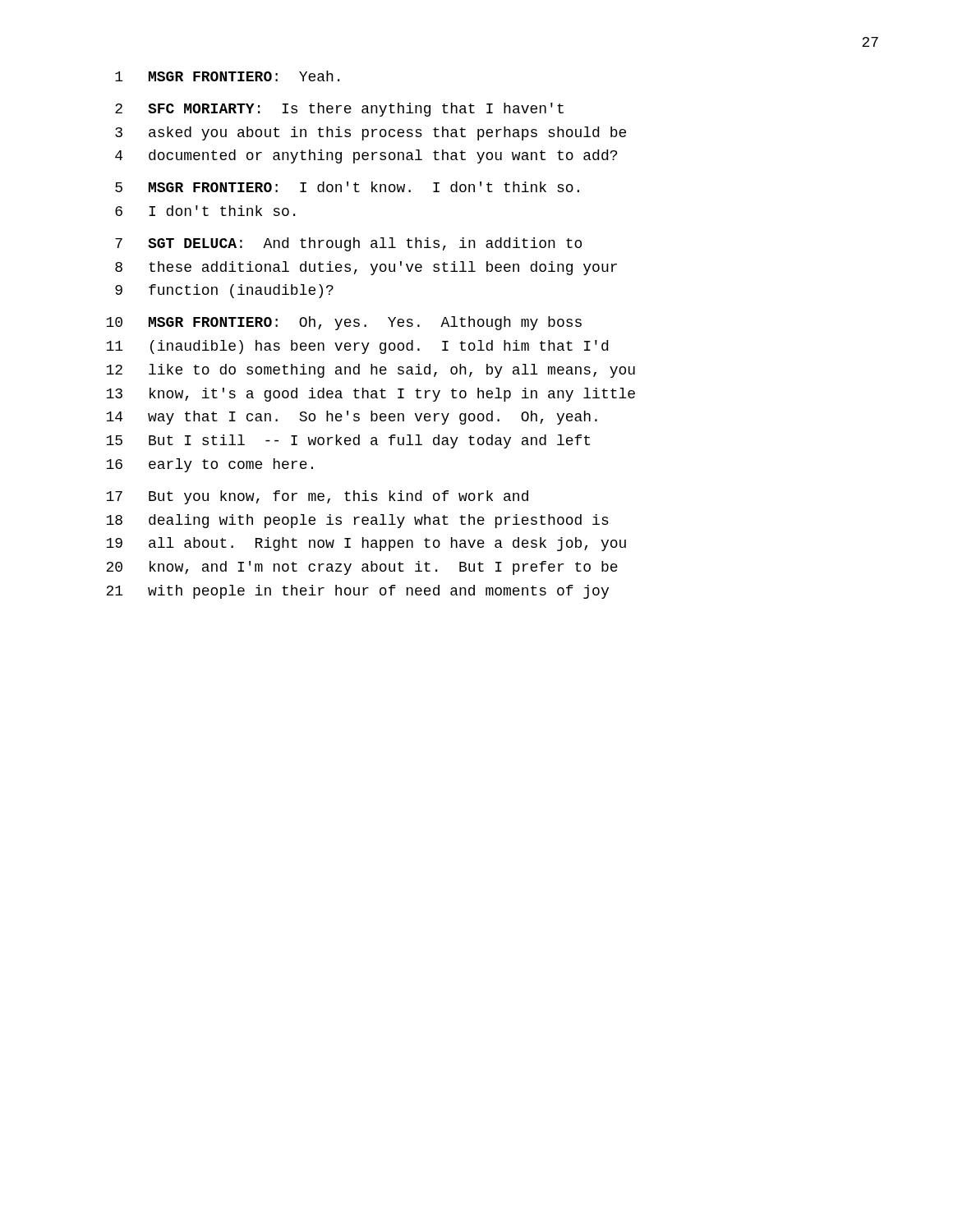This screenshot has width=953, height=1232.
Task: Click on the text block starting "19 all about."
Action: [x=476, y=544]
